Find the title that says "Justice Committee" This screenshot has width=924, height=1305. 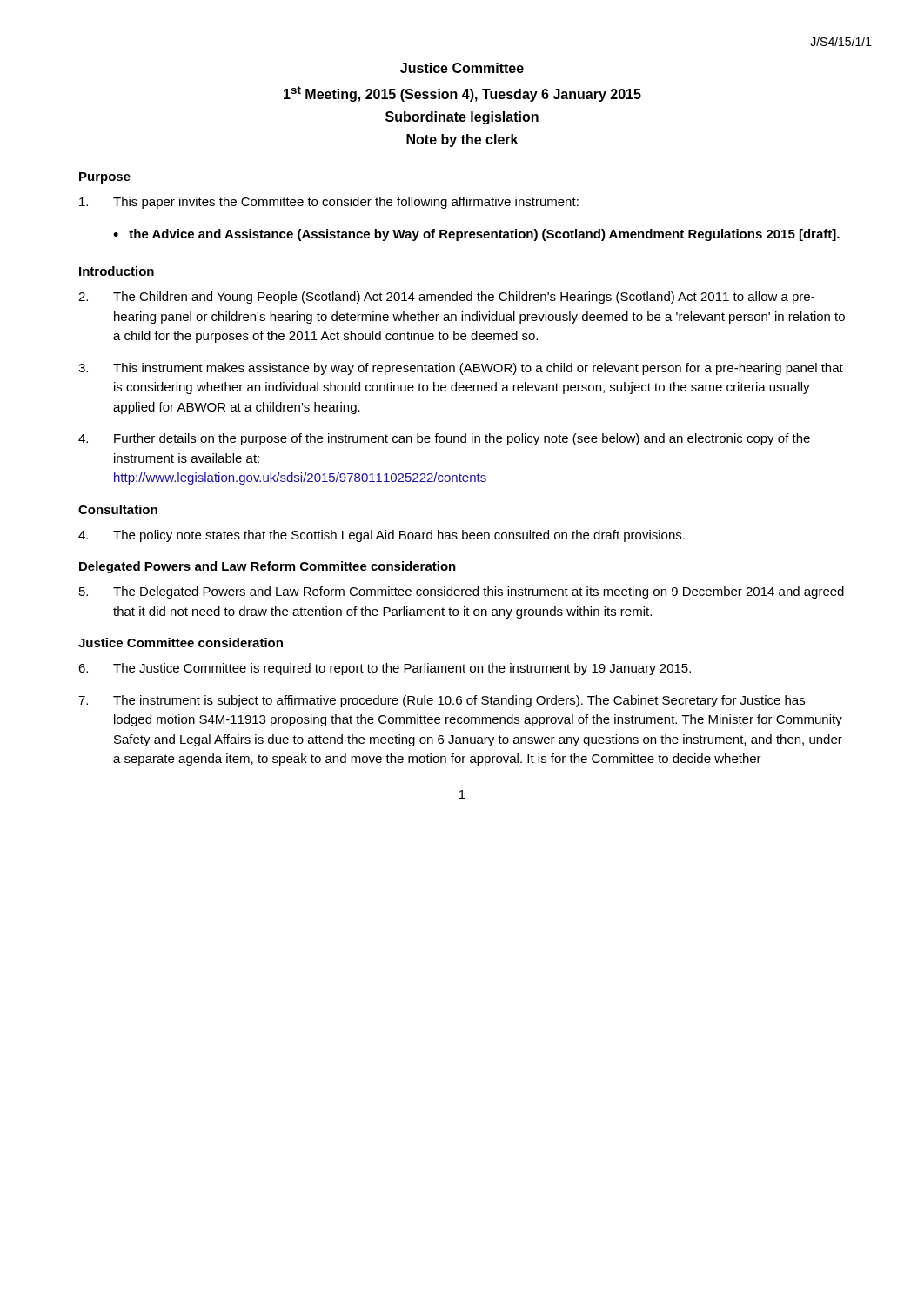[462, 68]
